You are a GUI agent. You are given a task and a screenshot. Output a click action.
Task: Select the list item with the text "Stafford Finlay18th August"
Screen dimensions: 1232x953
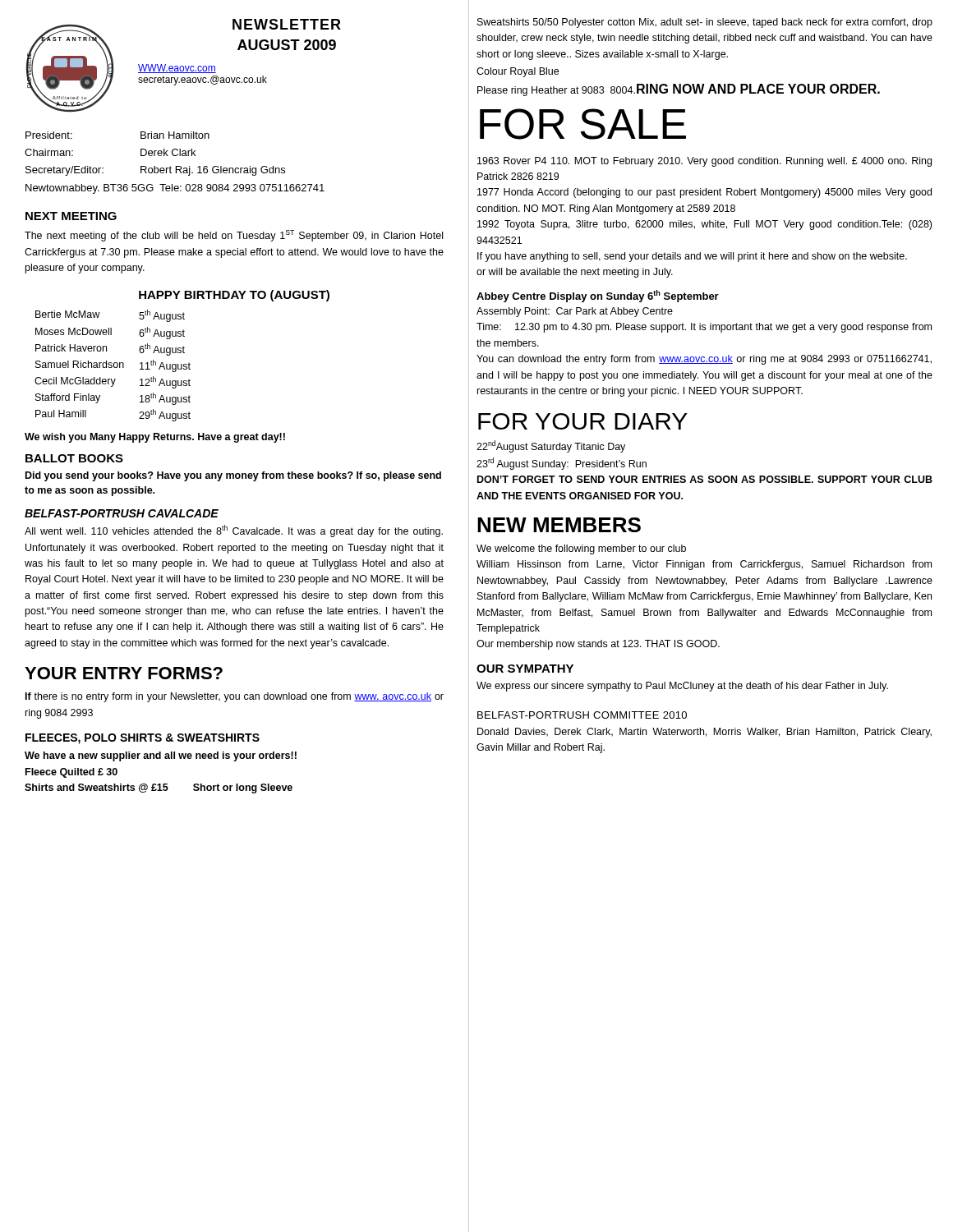tap(65, 399)
